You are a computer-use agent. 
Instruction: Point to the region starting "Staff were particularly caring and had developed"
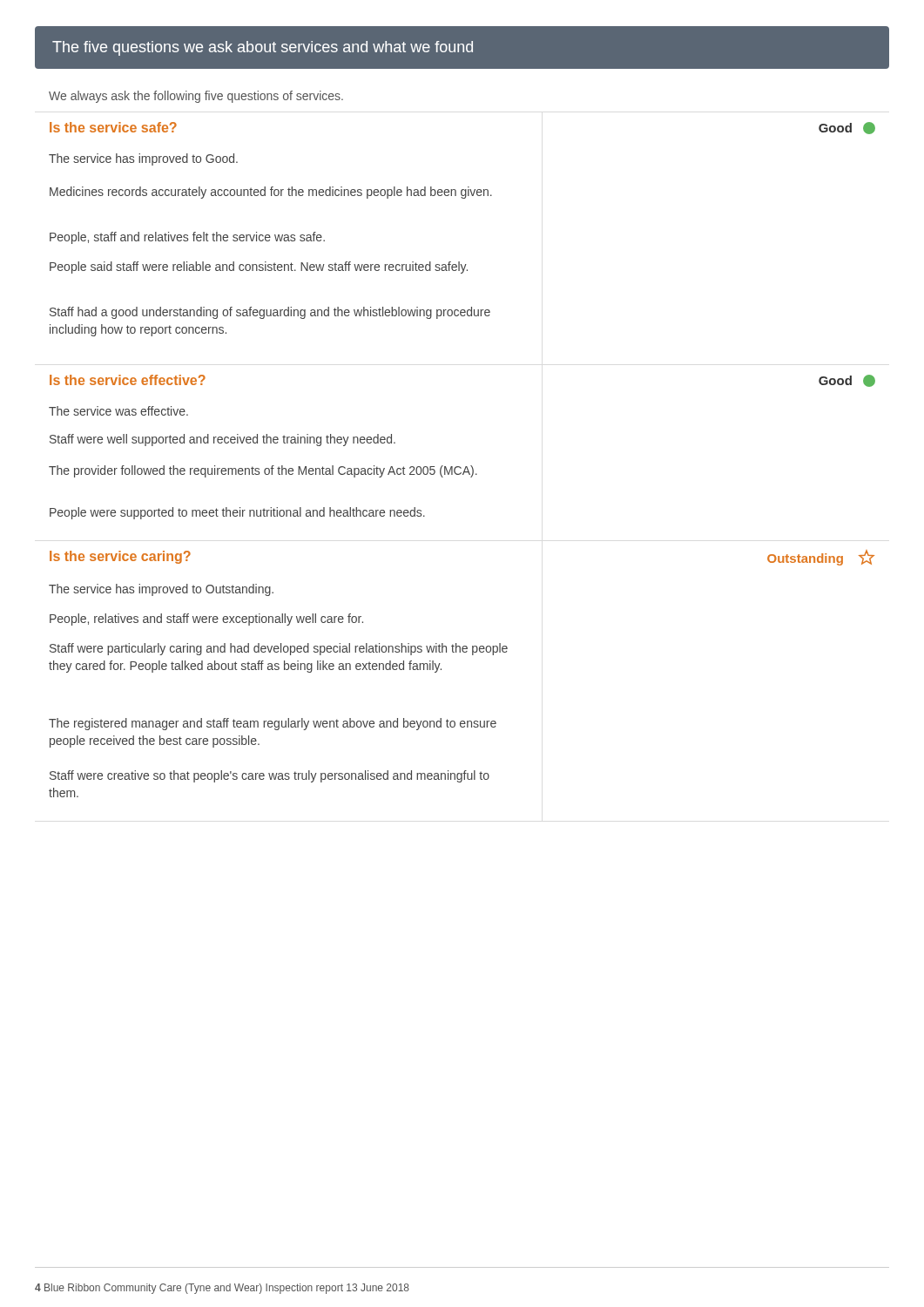(x=278, y=657)
